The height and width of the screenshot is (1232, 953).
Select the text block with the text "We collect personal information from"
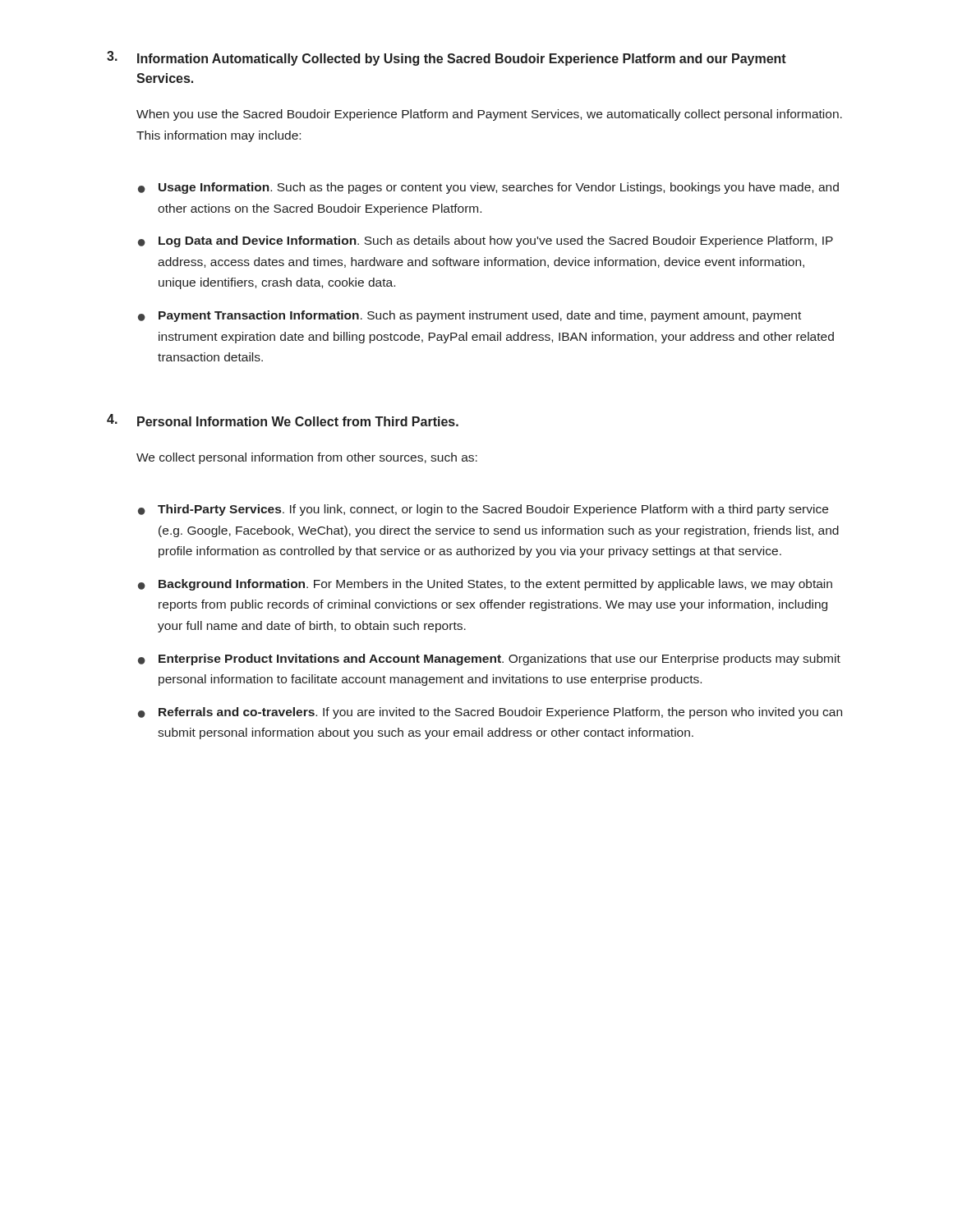(x=307, y=457)
